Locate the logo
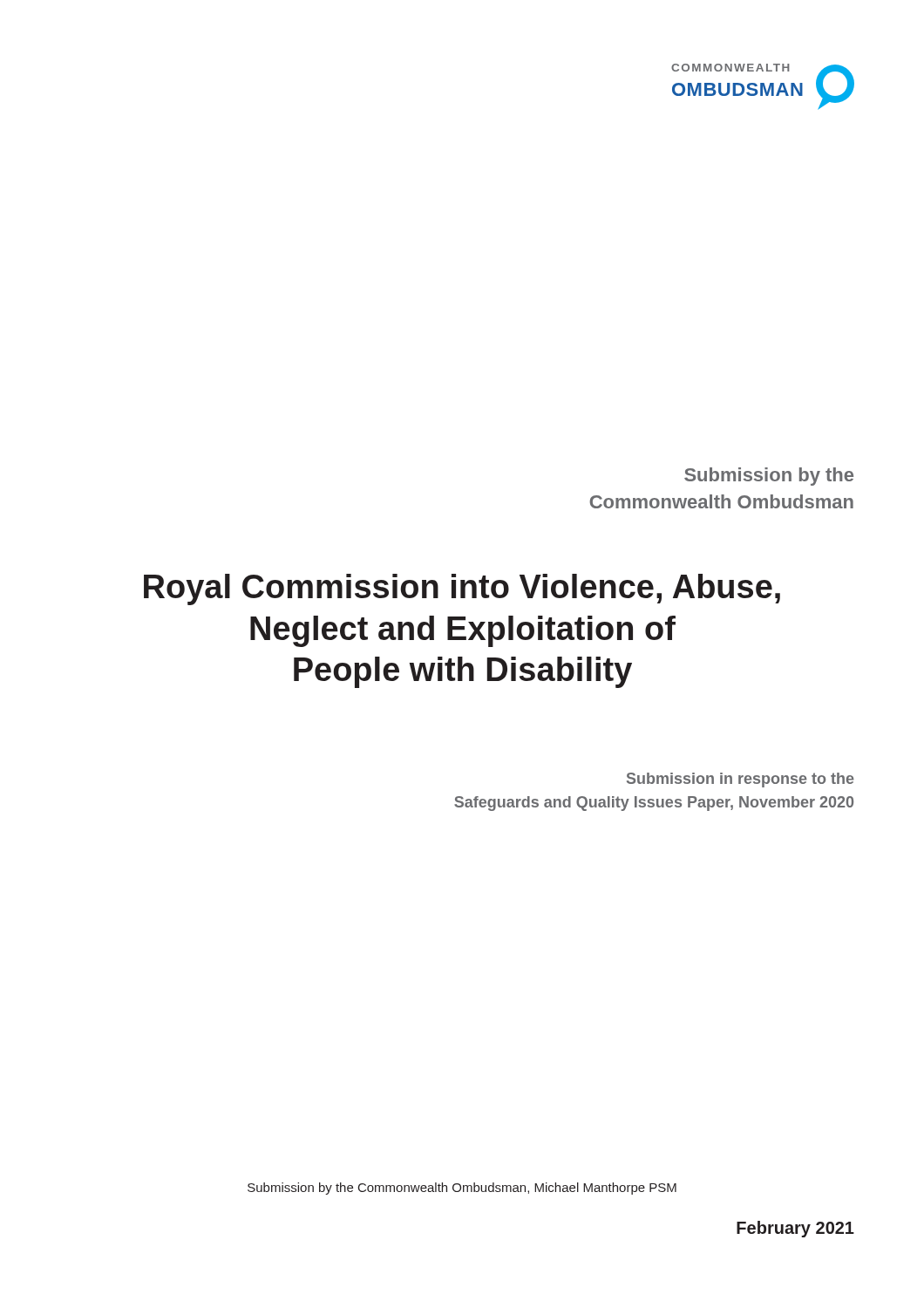 tap(758, 86)
